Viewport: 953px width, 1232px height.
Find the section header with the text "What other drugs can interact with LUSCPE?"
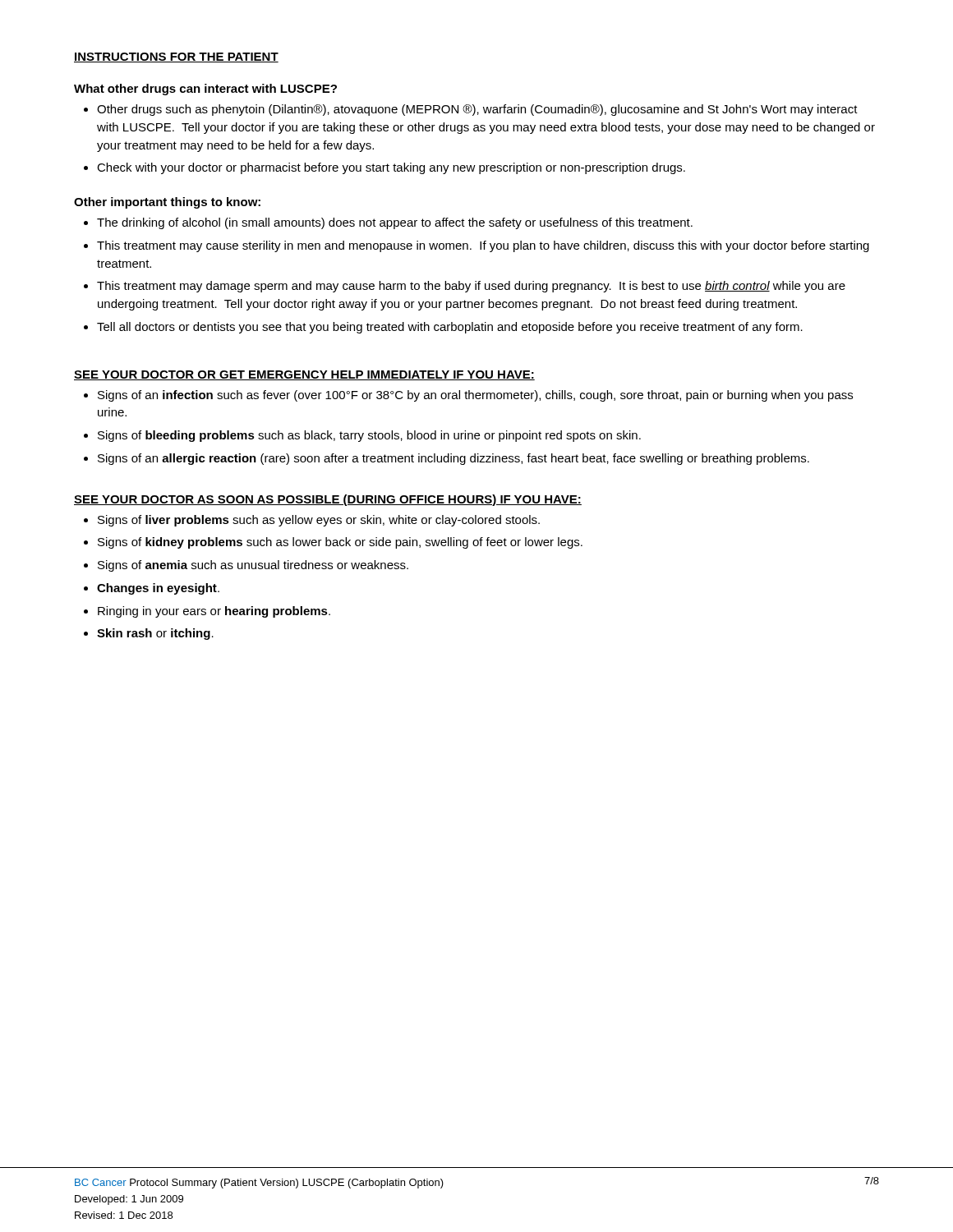206,88
